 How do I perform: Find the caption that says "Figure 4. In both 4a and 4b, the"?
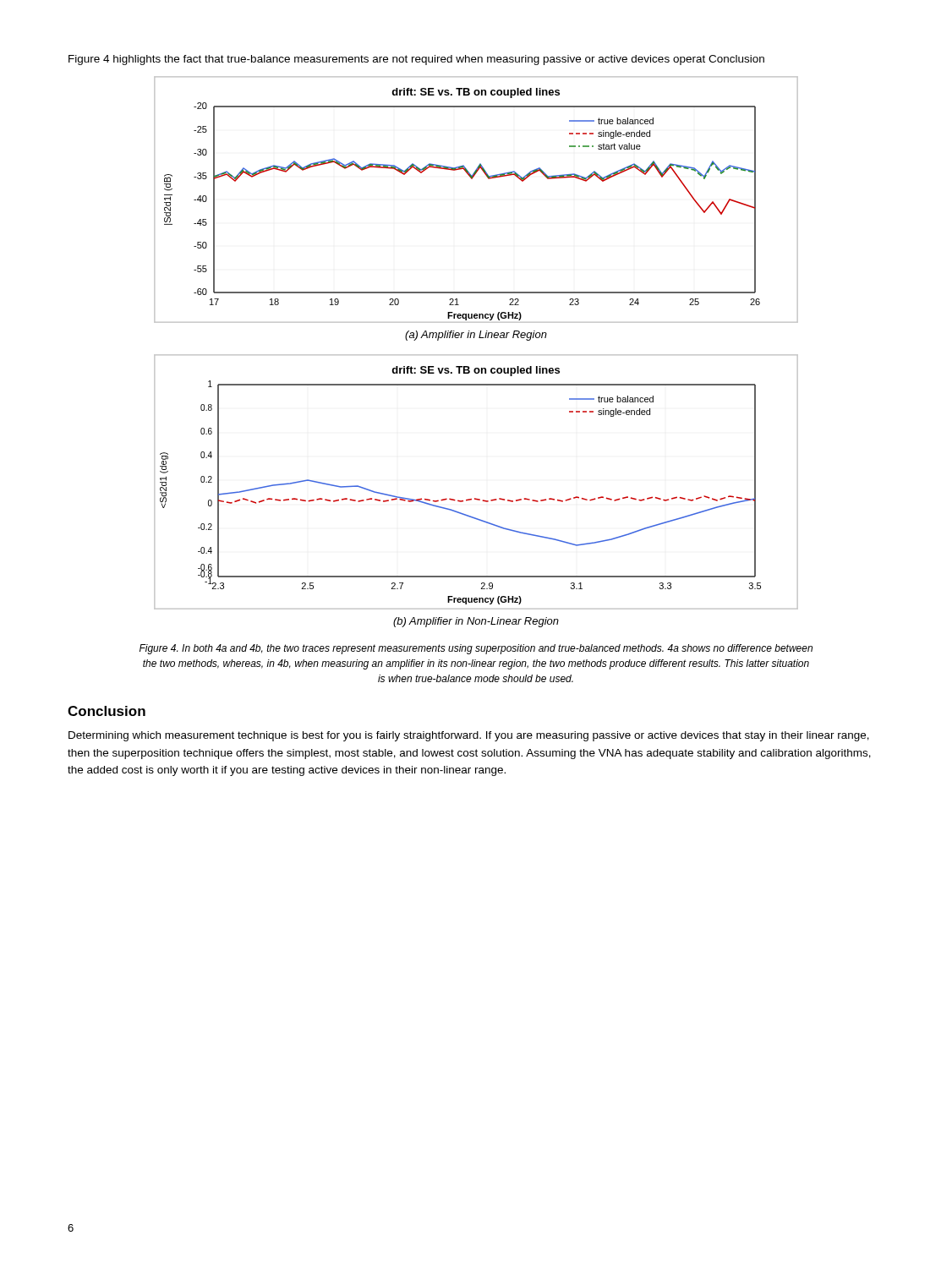(x=476, y=664)
